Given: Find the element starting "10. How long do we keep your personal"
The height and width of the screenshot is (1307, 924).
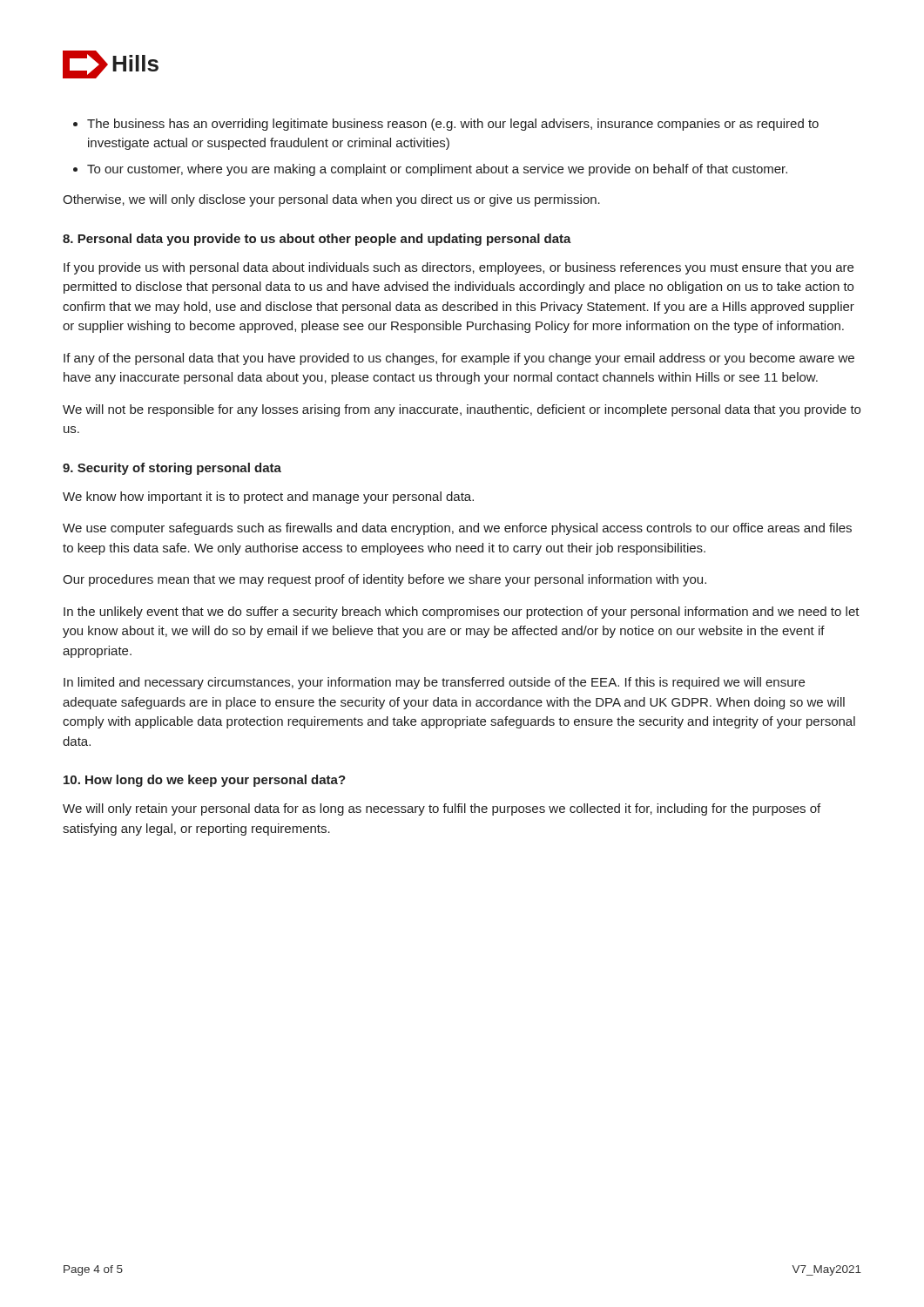Looking at the screenshot, I should 204,780.
